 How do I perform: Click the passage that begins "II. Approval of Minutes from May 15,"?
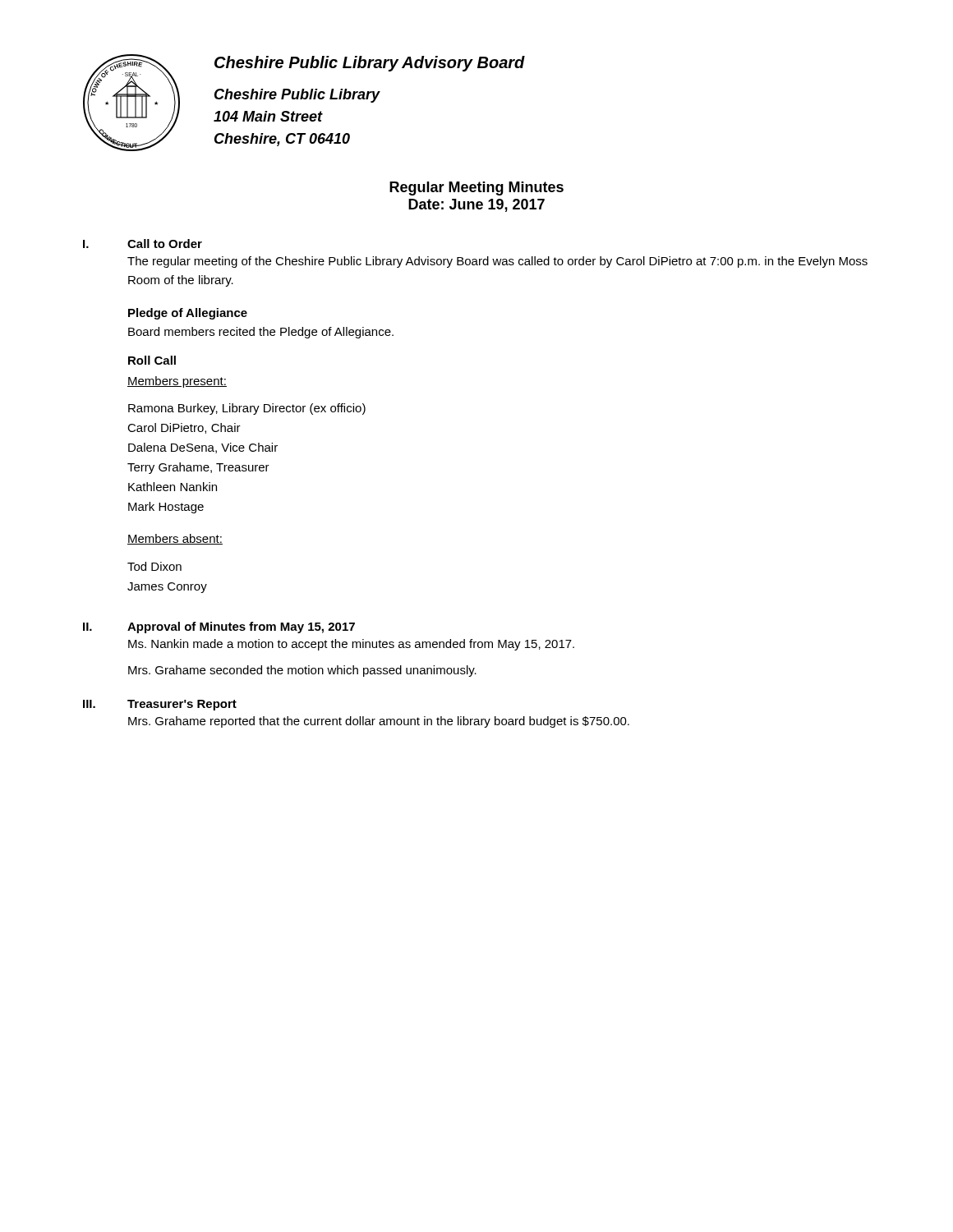[x=476, y=649]
